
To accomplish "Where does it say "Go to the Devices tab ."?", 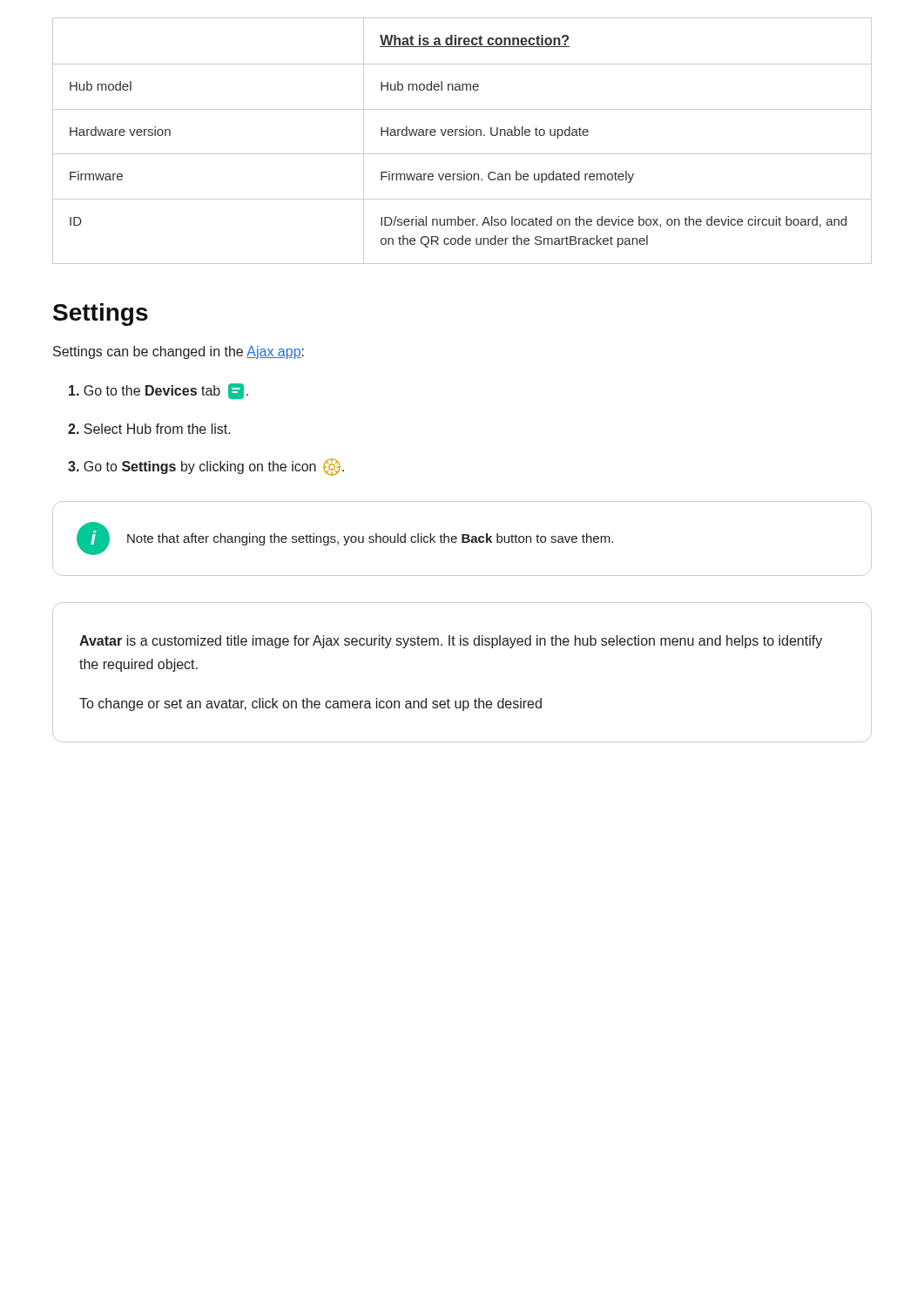I will click(159, 391).
